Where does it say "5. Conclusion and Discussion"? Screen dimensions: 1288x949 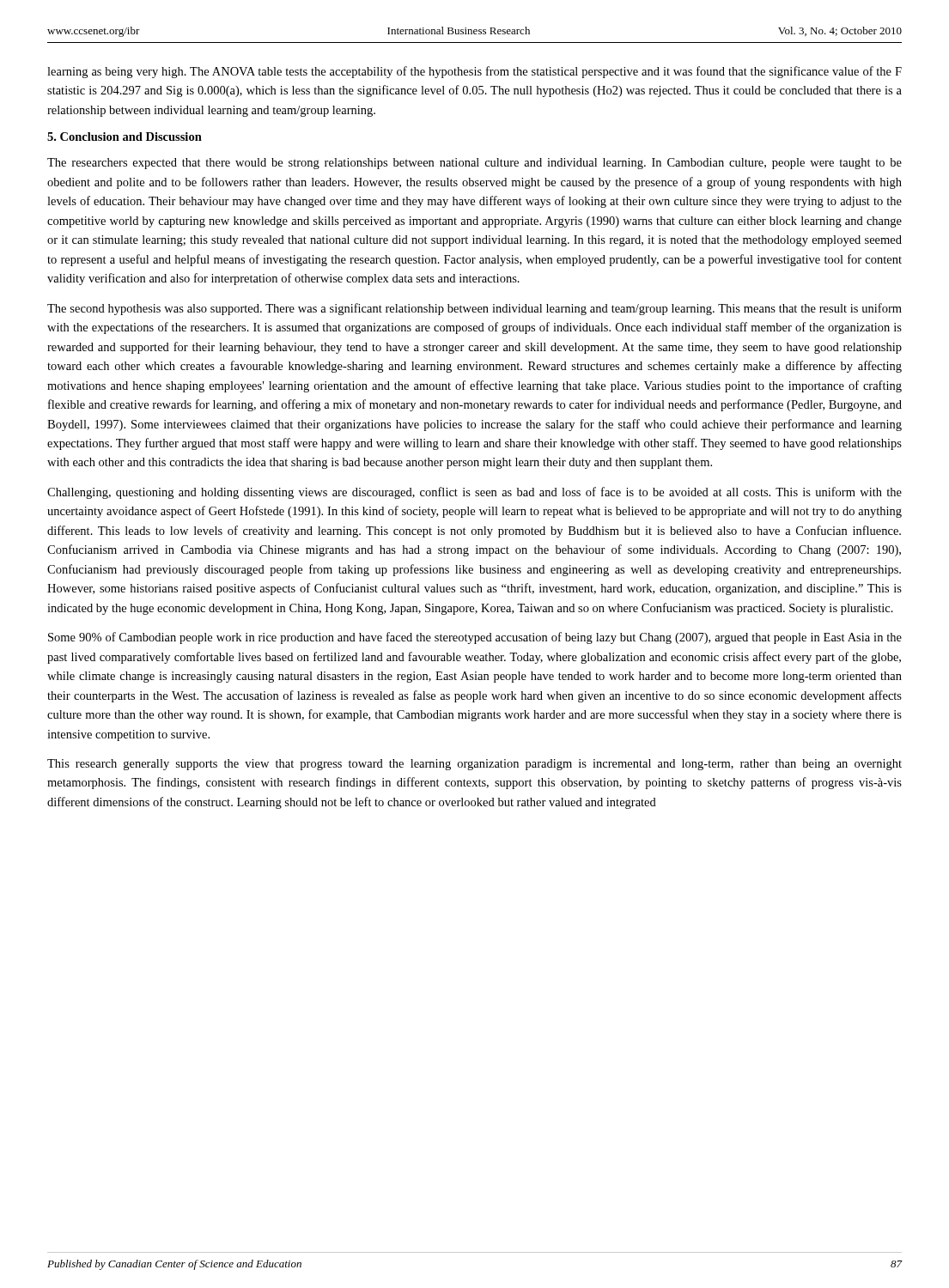tap(124, 137)
